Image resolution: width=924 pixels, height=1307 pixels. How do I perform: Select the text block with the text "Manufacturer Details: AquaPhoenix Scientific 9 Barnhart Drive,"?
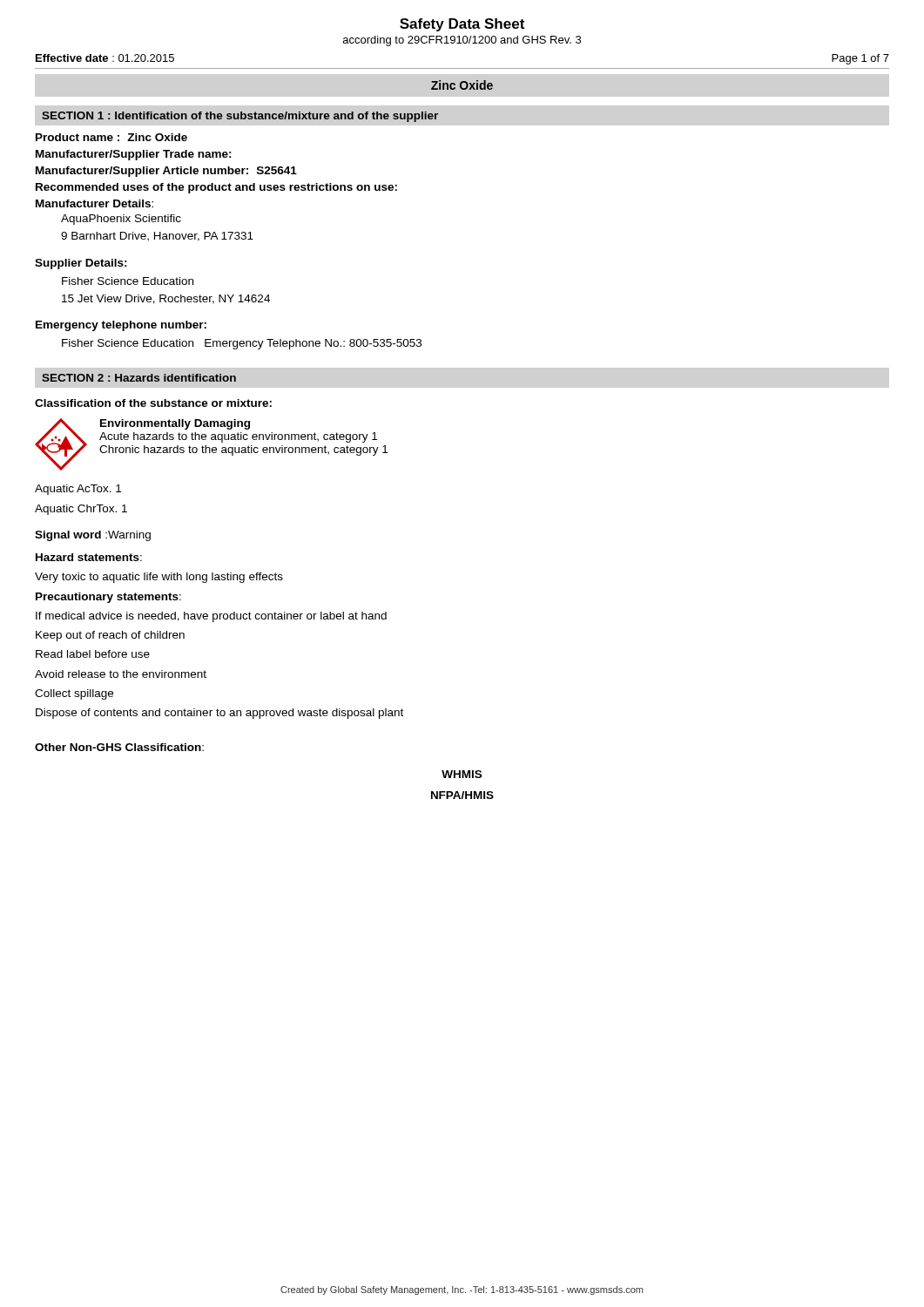(x=94, y=203)
